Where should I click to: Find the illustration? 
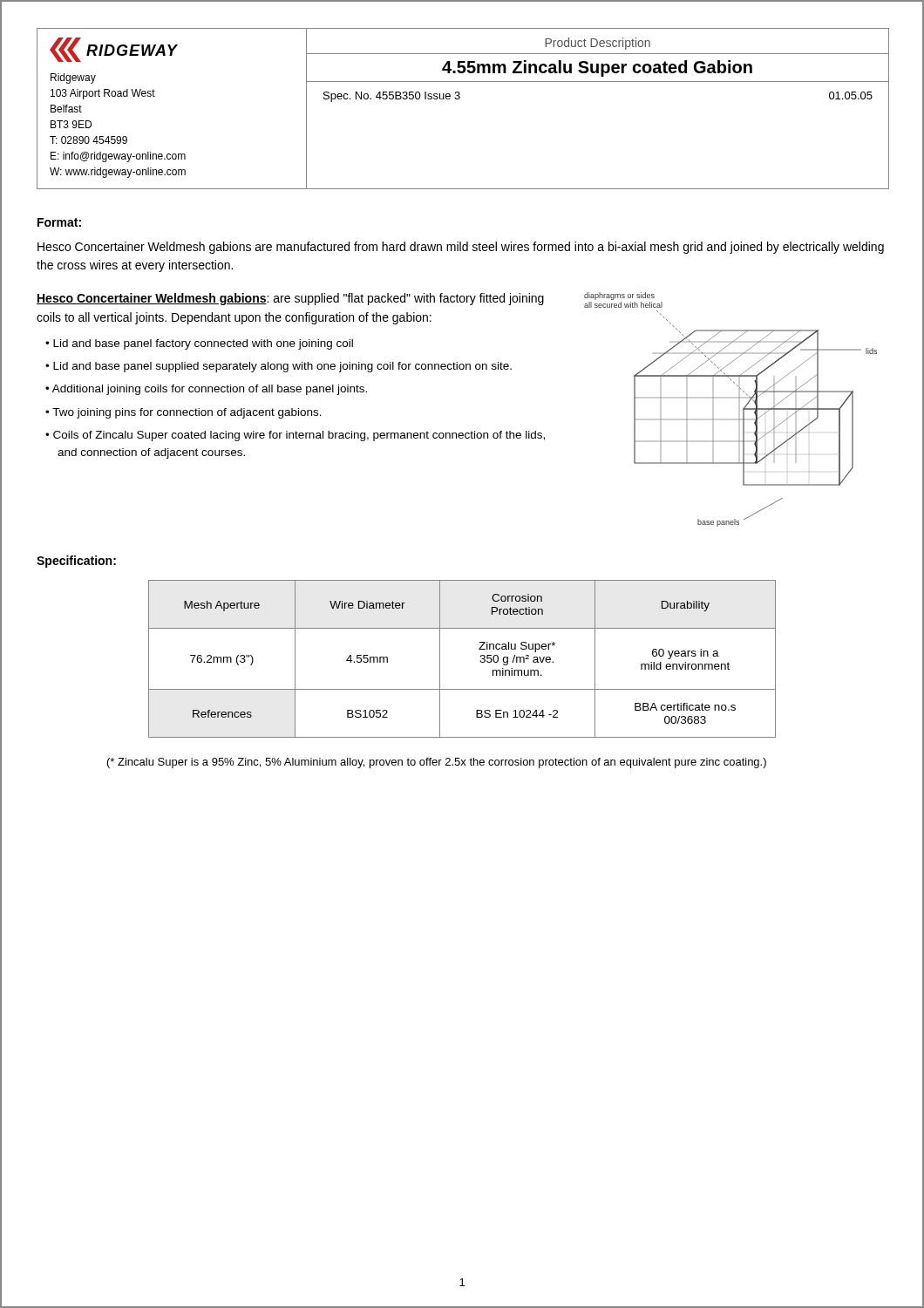coord(730,411)
